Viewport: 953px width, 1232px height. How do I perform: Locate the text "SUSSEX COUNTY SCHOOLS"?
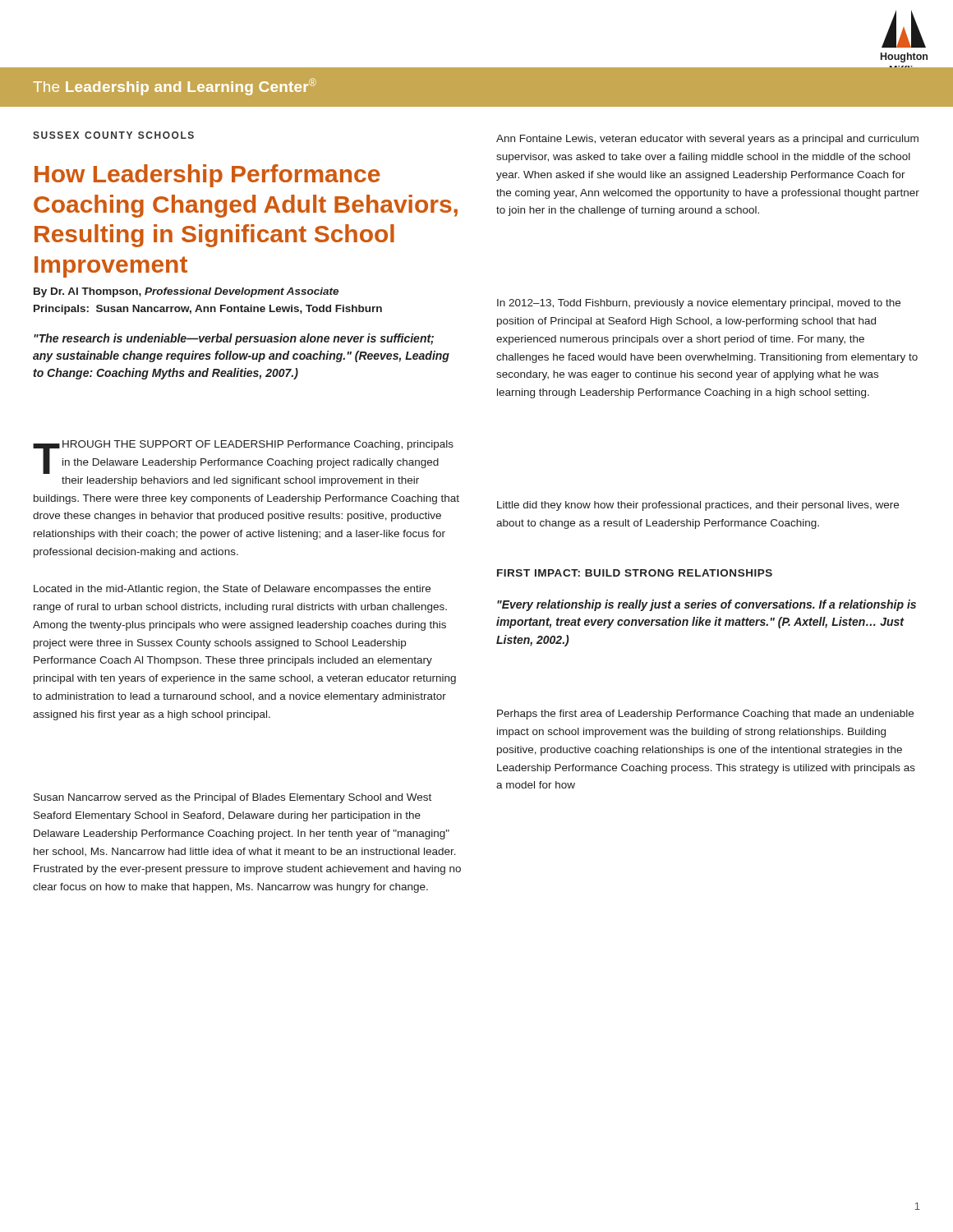click(114, 136)
